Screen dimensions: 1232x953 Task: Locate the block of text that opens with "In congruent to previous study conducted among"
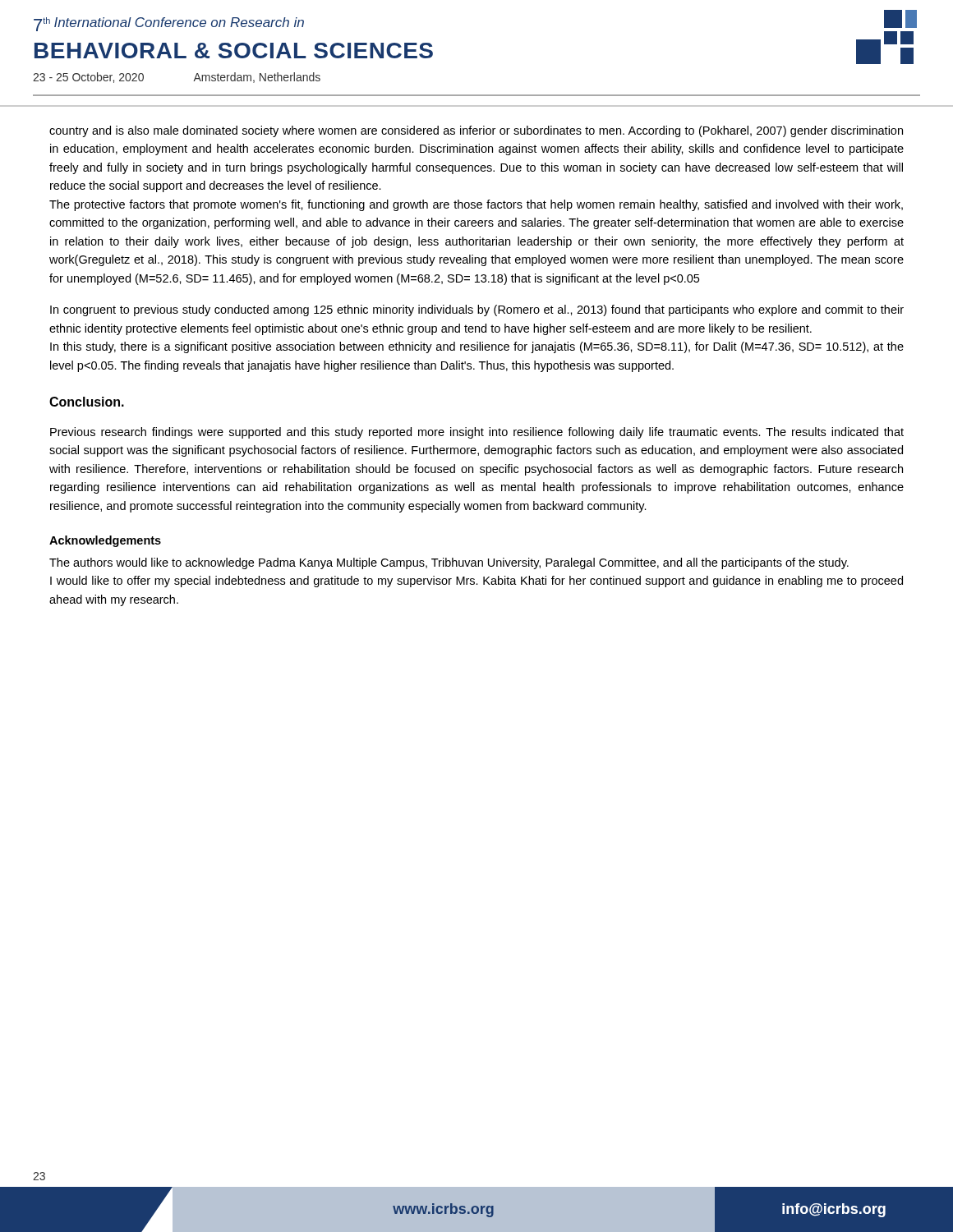pos(476,319)
